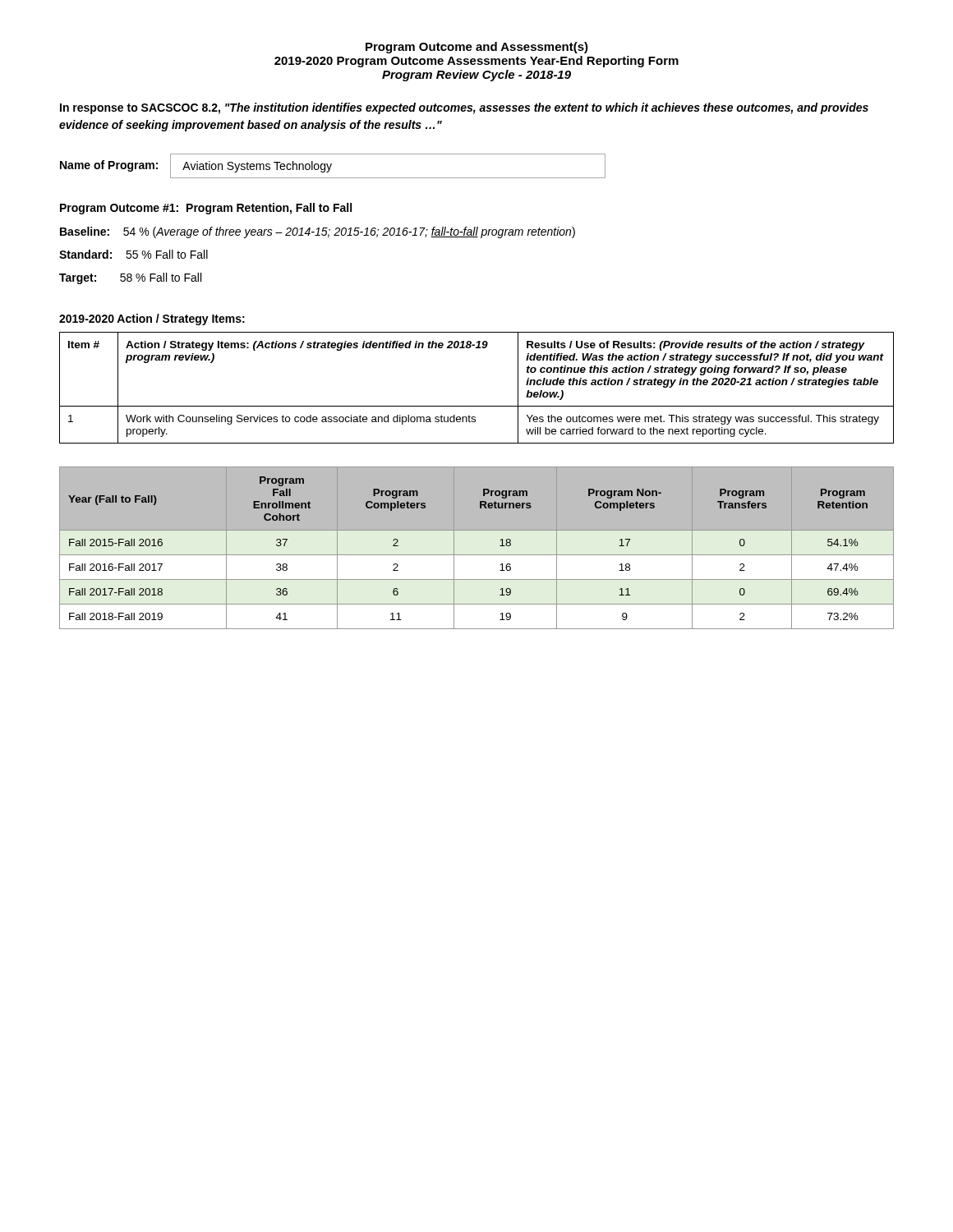
Task: Click on the section header containing "Program Outcome #1: Program Retention,"
Action: coord(206,208)
